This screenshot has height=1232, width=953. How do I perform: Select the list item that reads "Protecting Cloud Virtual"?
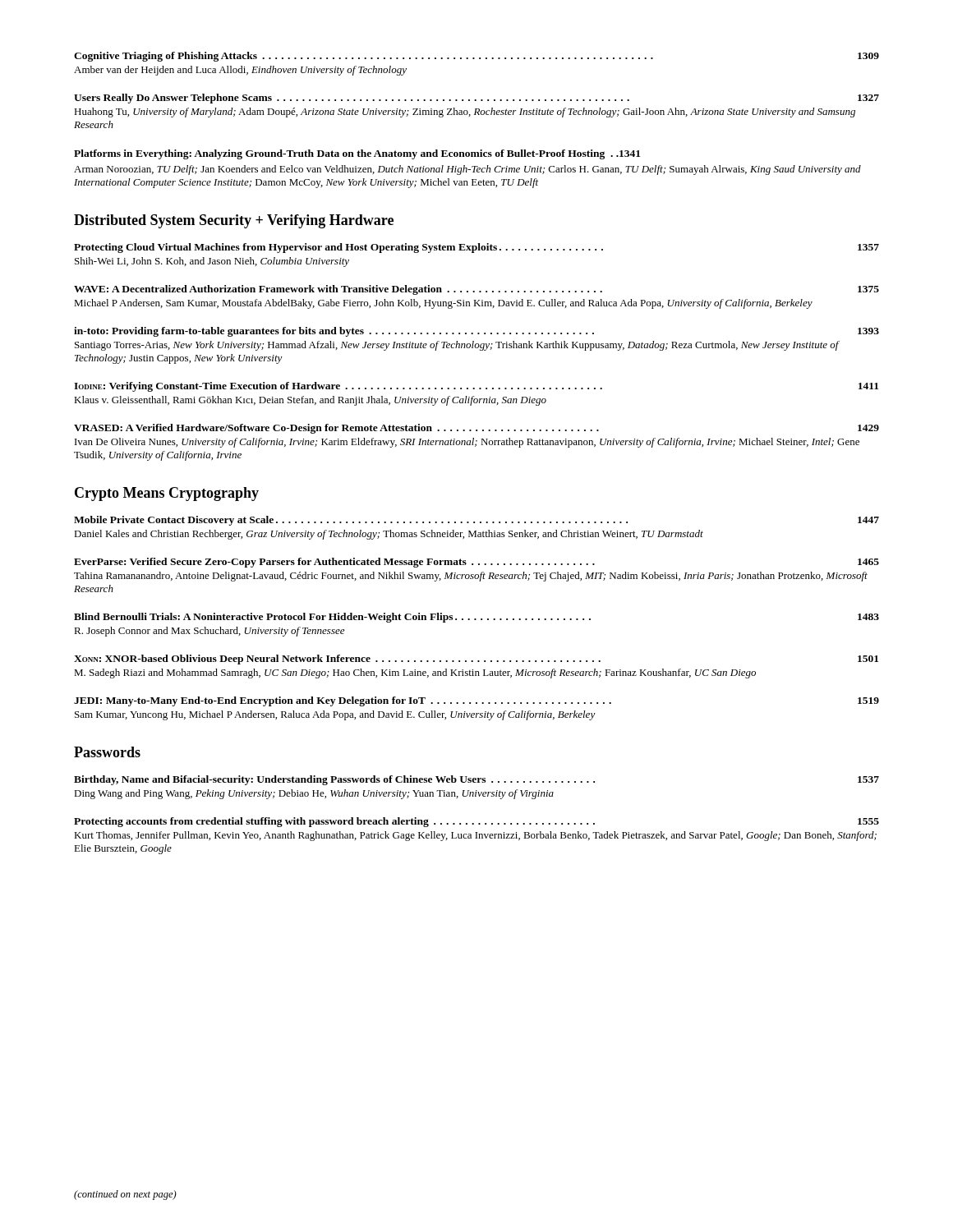[476, 254]
